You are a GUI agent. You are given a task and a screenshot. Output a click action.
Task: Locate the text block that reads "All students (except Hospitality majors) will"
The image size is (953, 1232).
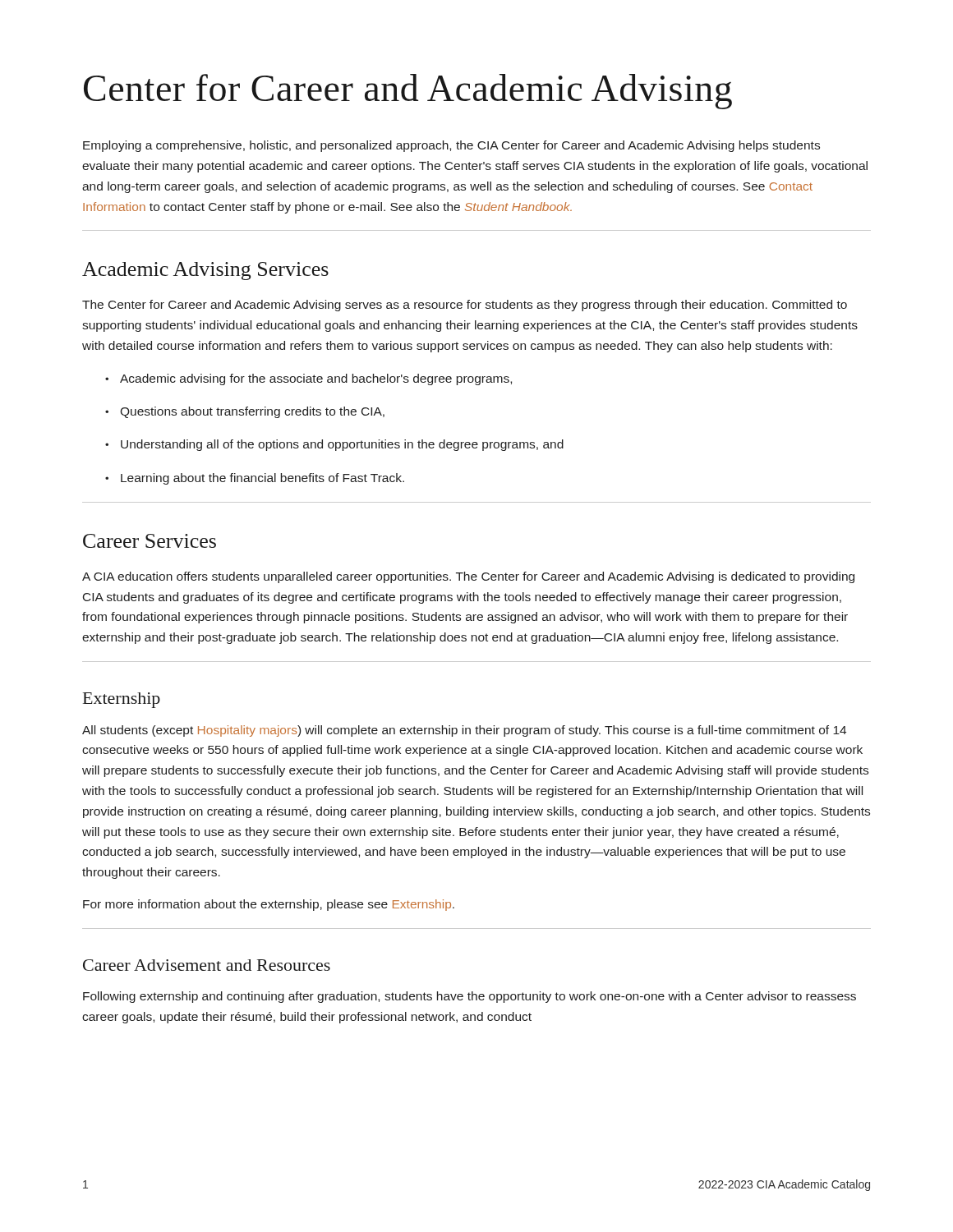coord(476,801)
